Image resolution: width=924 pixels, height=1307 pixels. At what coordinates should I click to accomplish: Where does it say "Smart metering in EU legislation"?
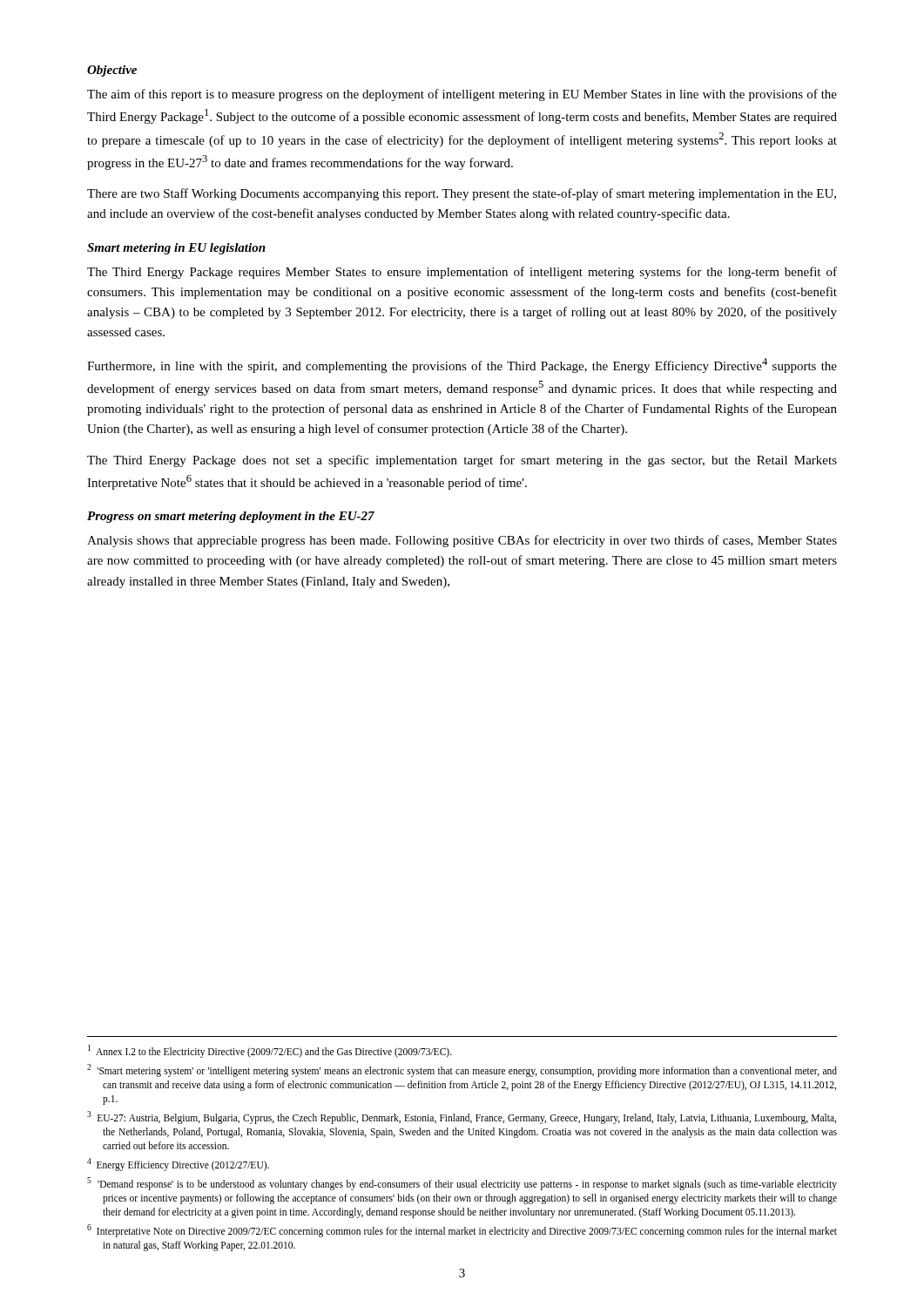[176, 247]
